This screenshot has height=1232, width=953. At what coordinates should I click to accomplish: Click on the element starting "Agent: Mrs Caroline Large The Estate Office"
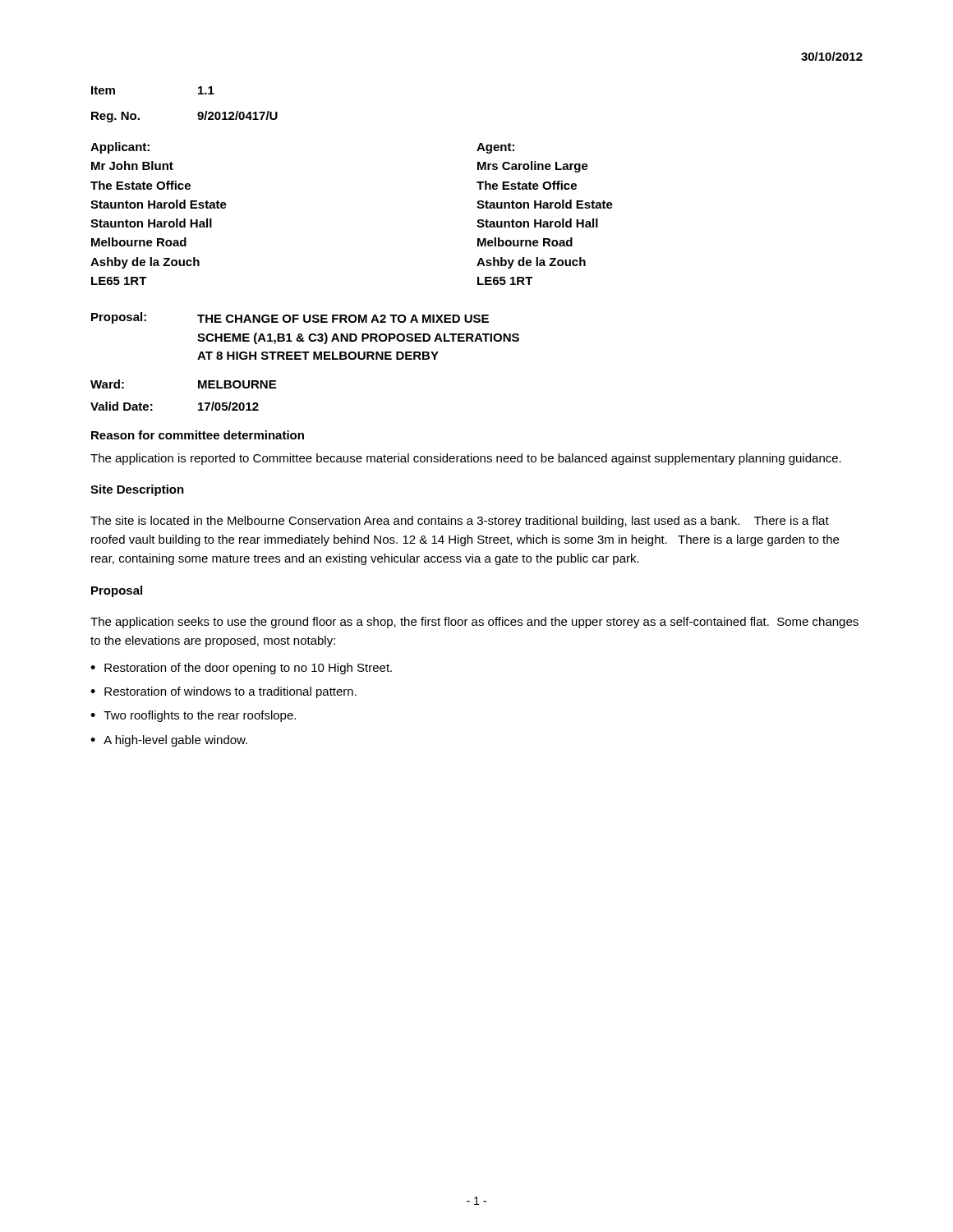click(495, 148)
